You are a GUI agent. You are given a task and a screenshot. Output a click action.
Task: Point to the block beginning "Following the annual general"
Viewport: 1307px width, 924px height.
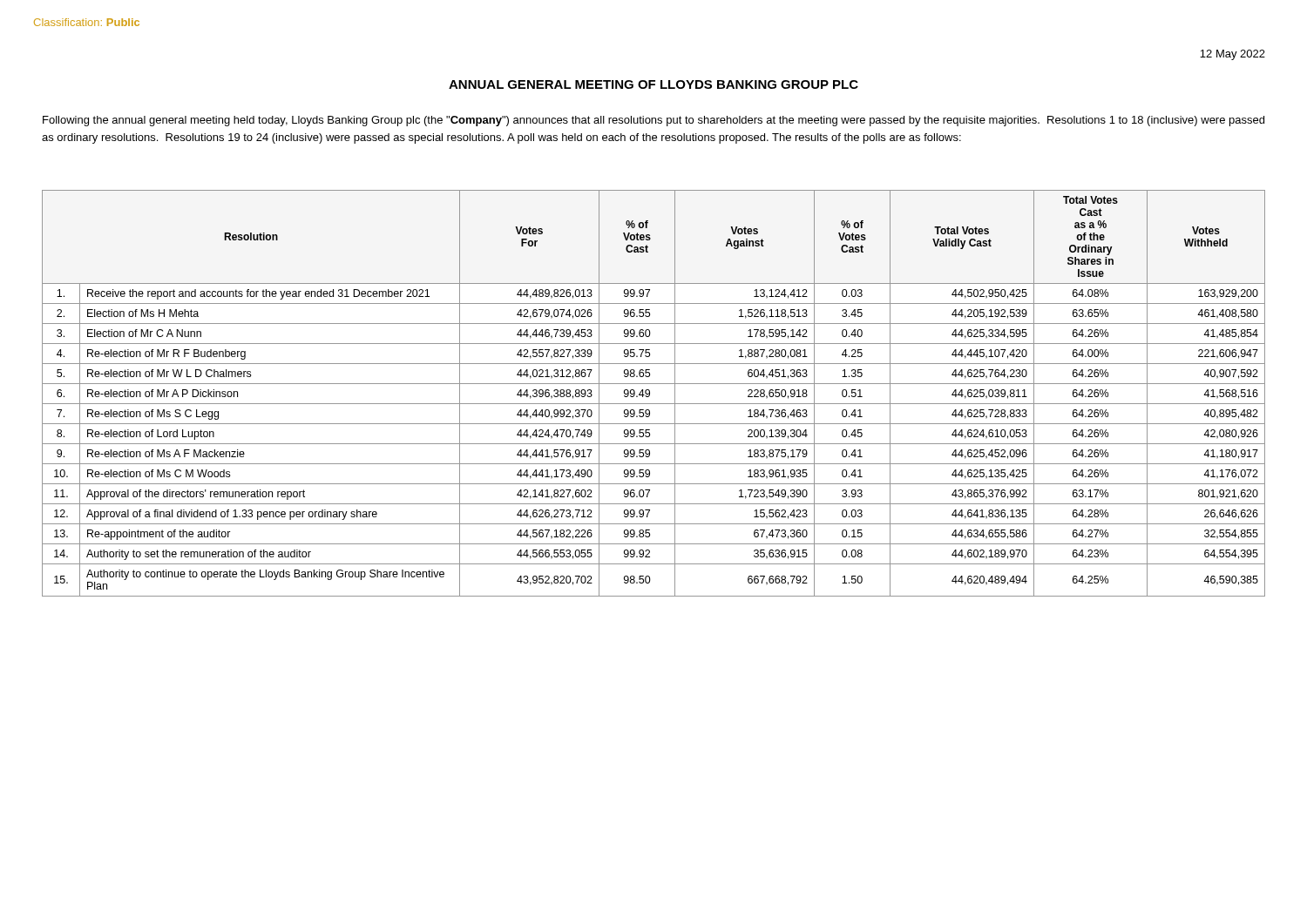(x=654, y=128)
